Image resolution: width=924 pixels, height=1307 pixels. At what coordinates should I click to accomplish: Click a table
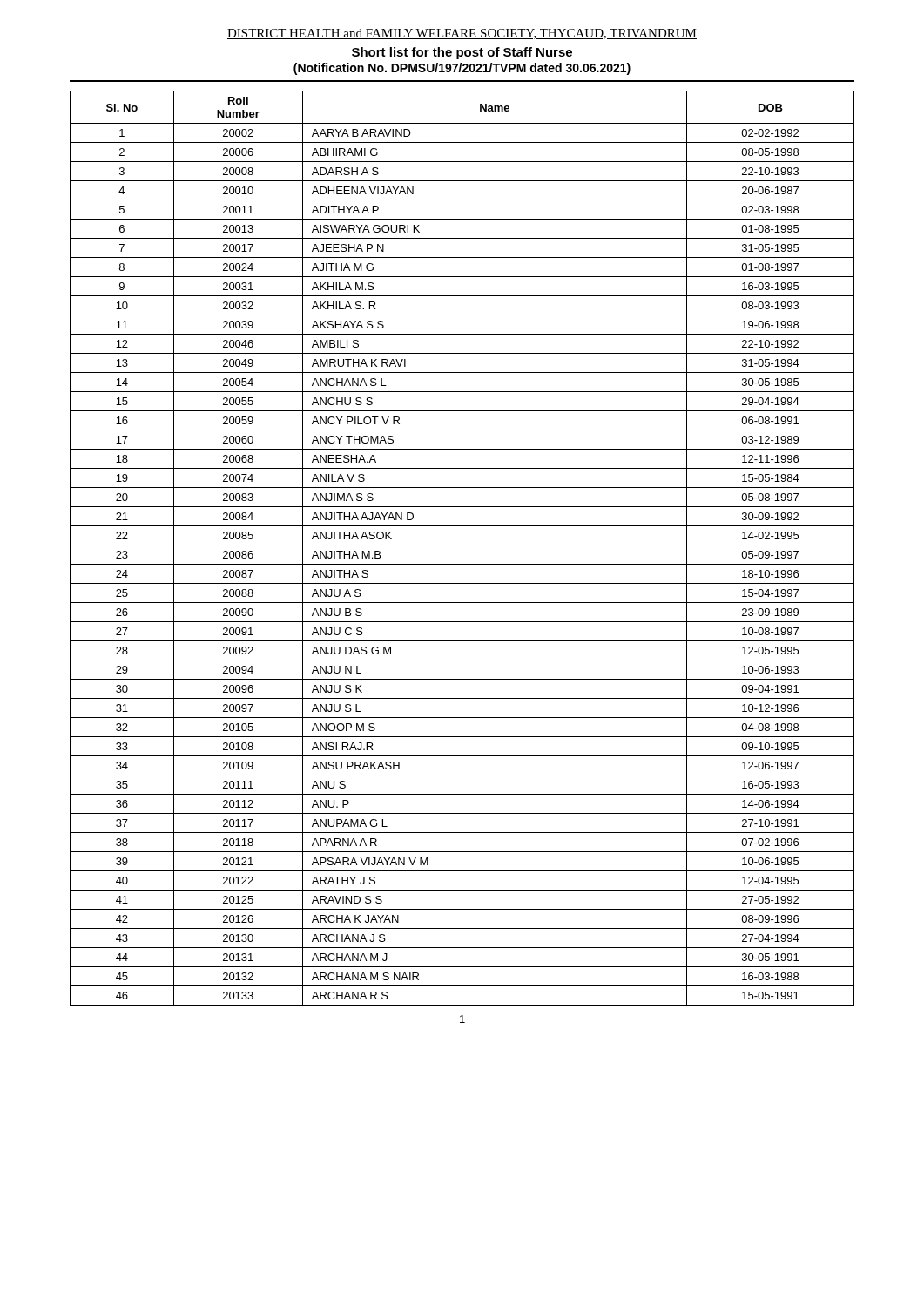[462, 548]
